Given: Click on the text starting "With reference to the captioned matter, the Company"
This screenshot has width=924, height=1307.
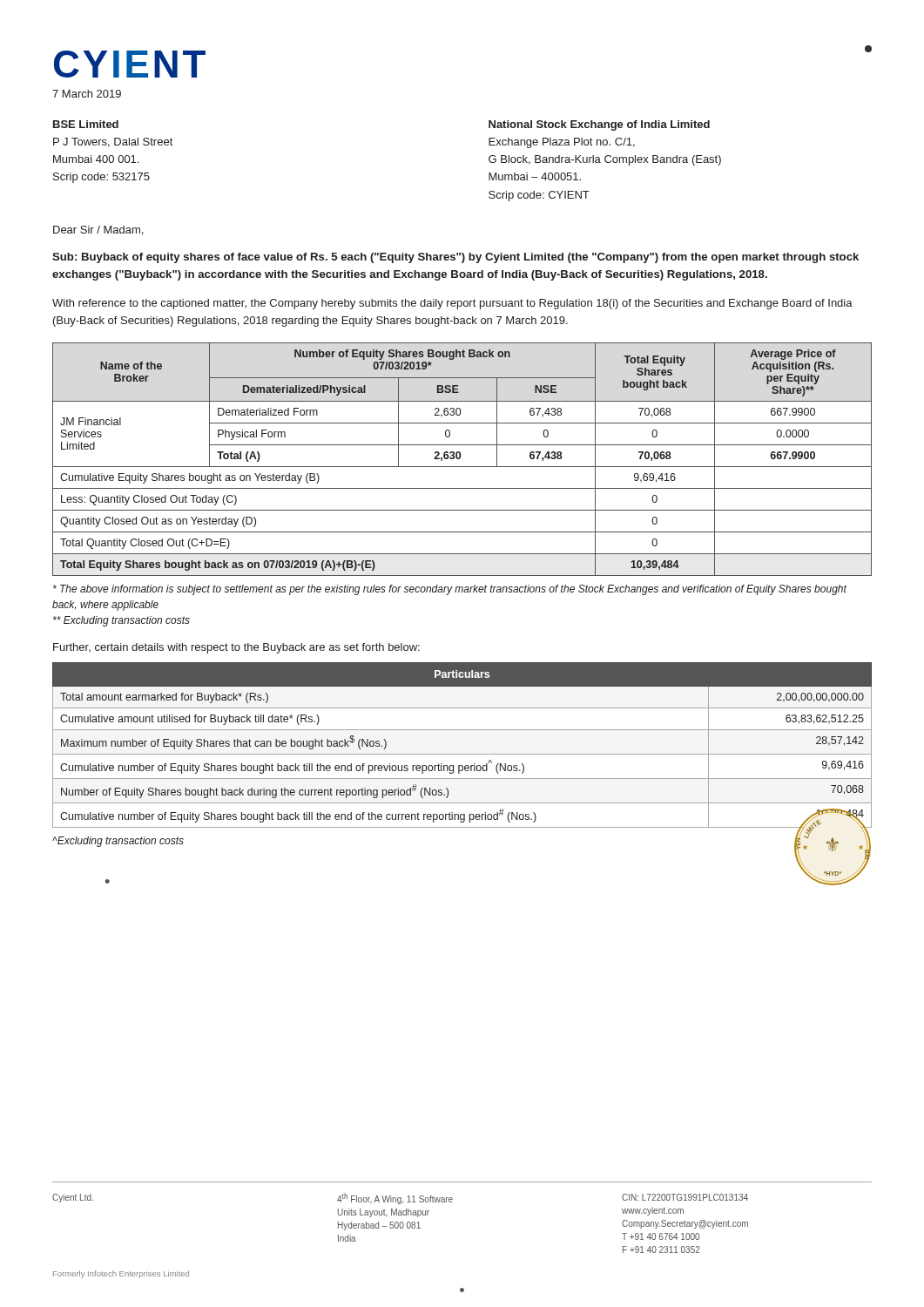Looking at the screenshot, I should 452,312.
